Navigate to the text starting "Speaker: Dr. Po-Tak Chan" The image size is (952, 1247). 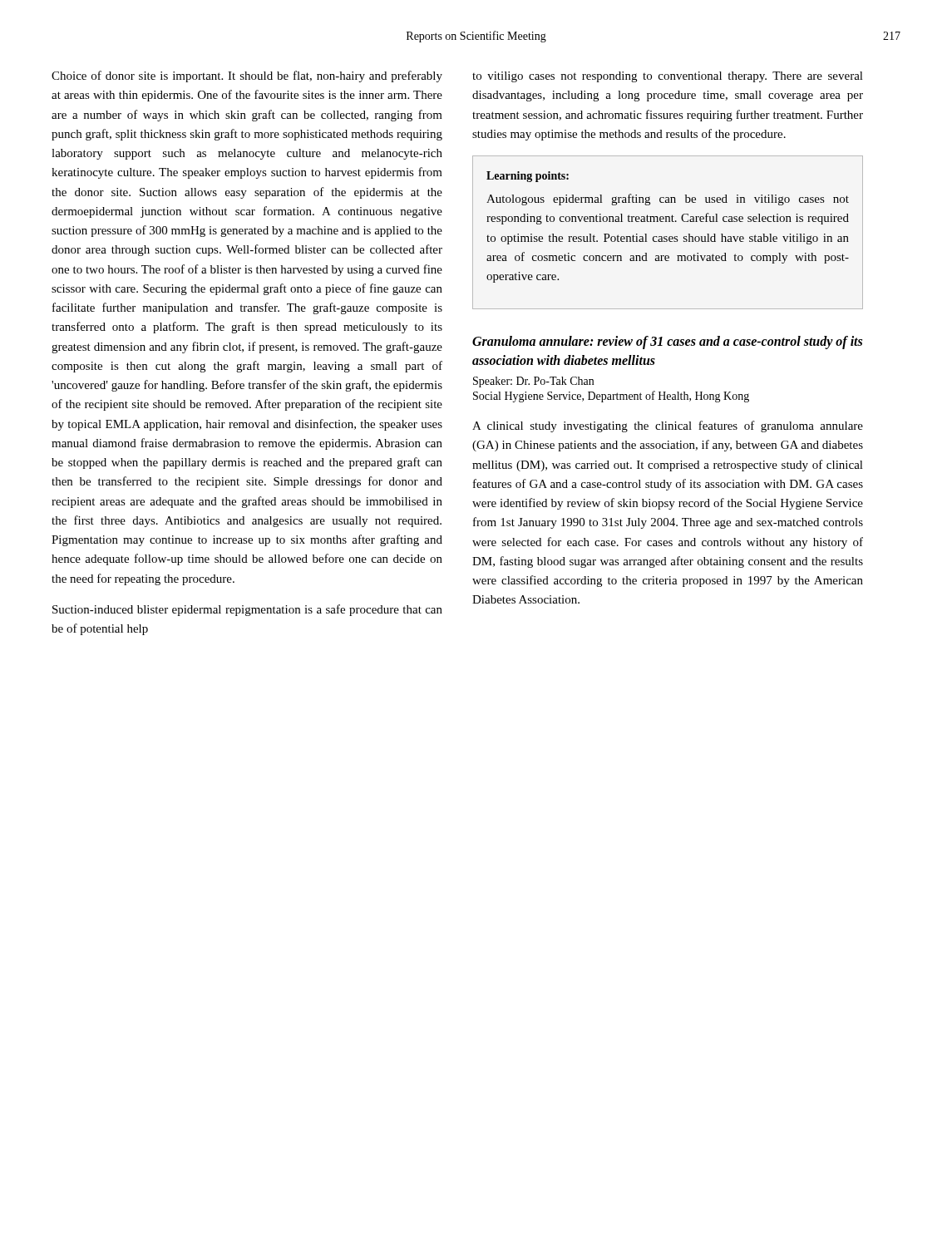coord(533,381)
